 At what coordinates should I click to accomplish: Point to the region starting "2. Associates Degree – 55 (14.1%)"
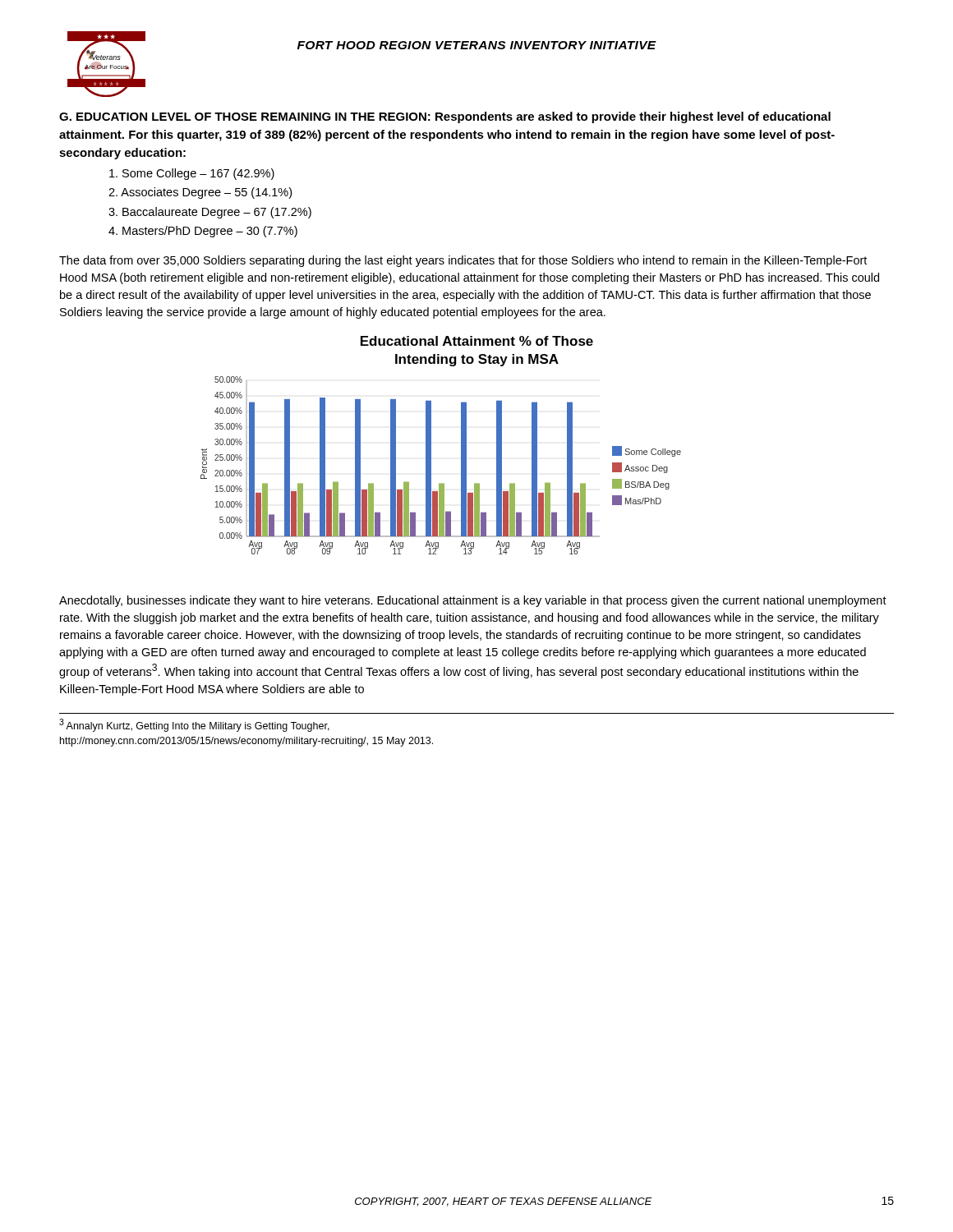pos(201,193)
